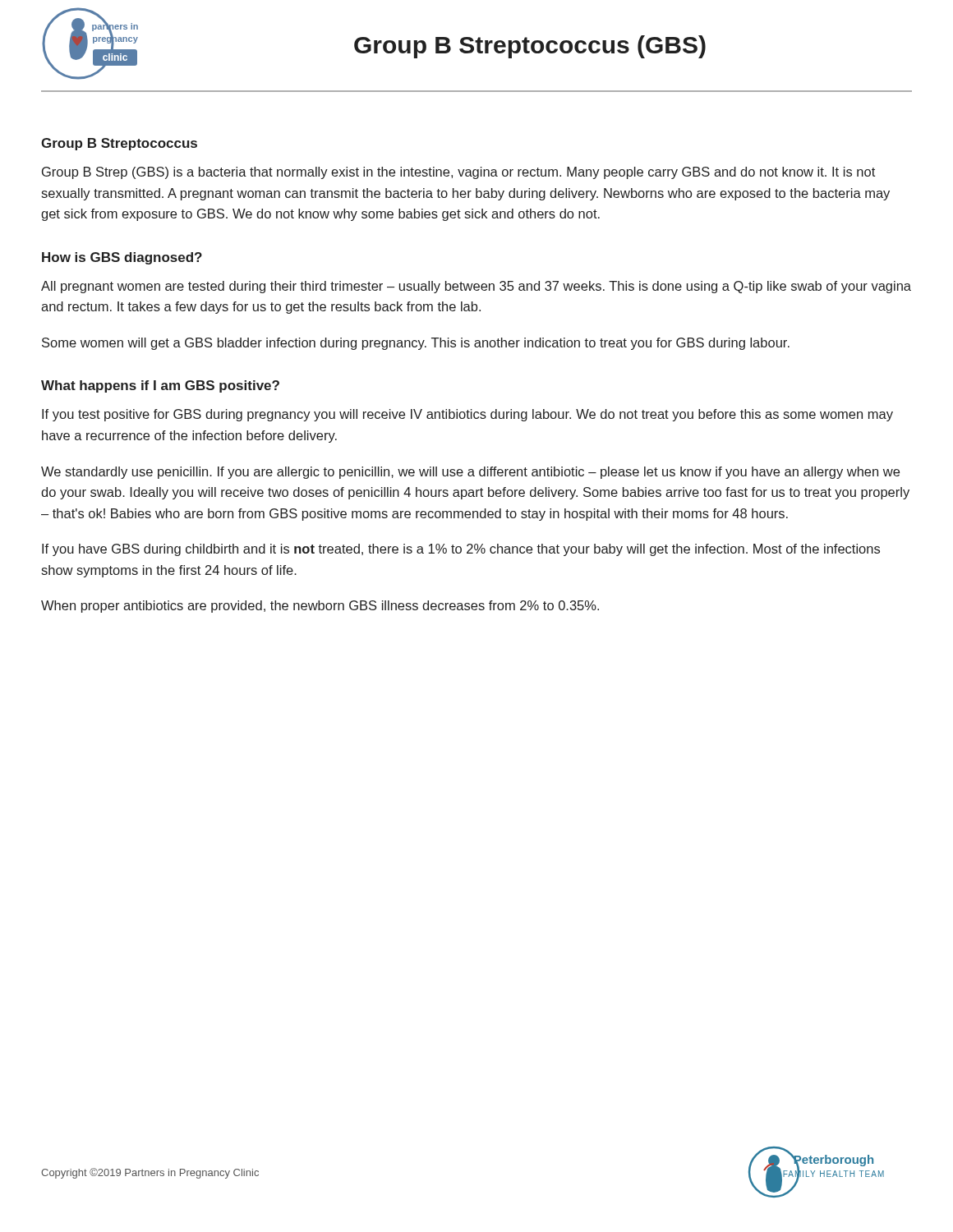The height and width of the screenshot is (1232, 953).
Task: Find the text block that reads "If you test positive"
Action: coord(467,425)
